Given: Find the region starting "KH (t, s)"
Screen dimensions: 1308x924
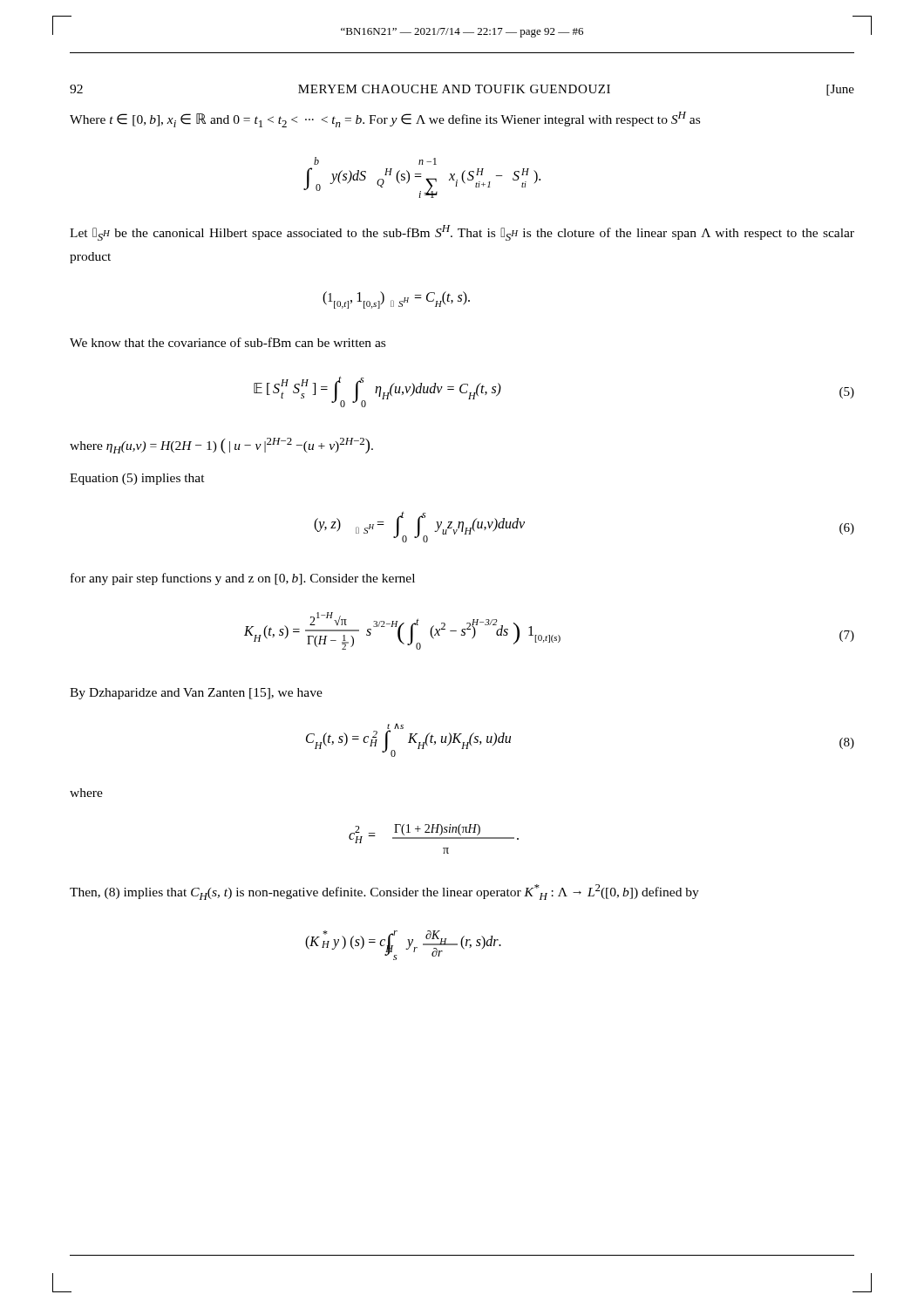Looking at the screenshot, I should point(545,632).
